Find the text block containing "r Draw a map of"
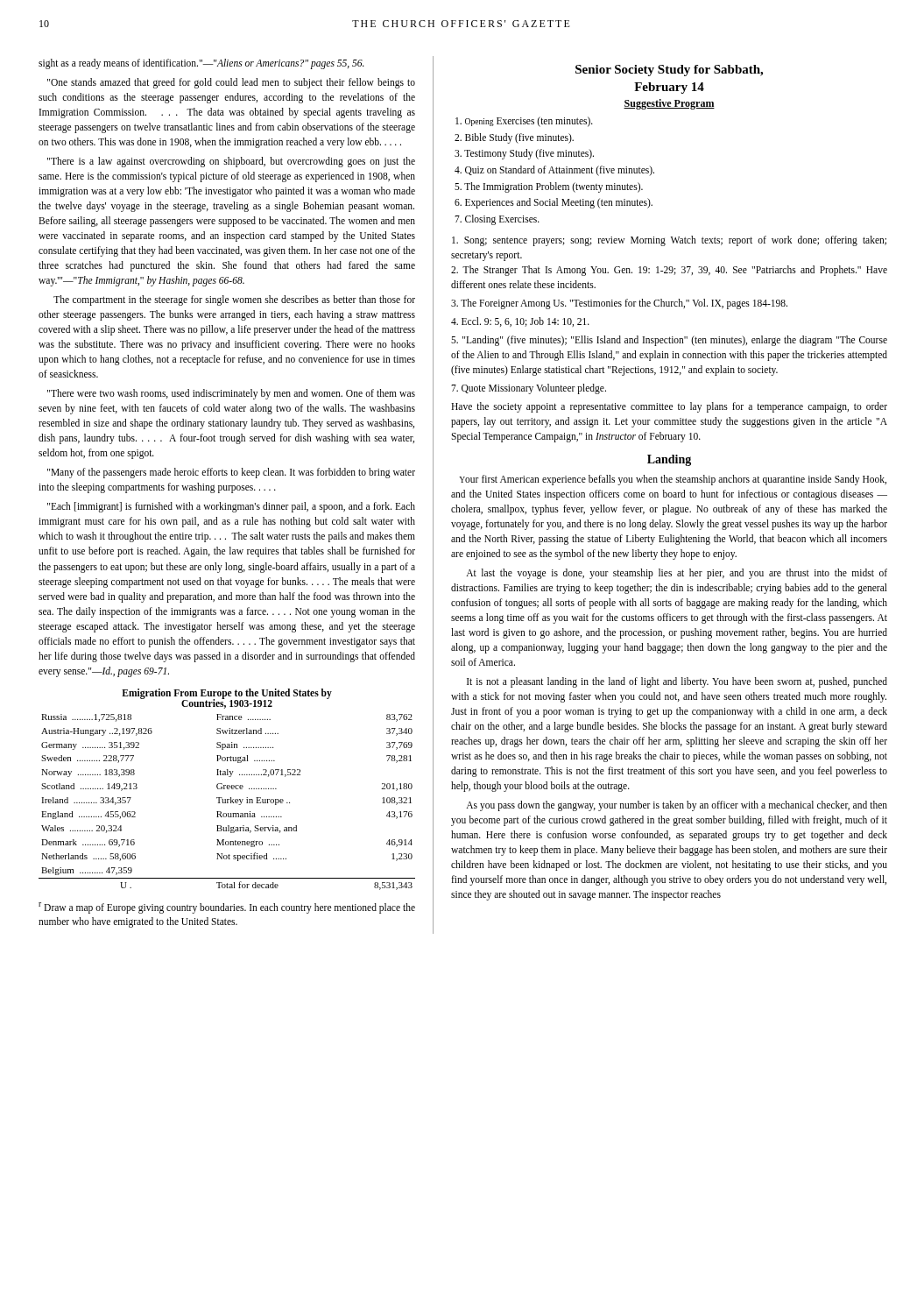The width and height of the screenshot is (924, 1314). pyautogui.click(x=227, y=914)
